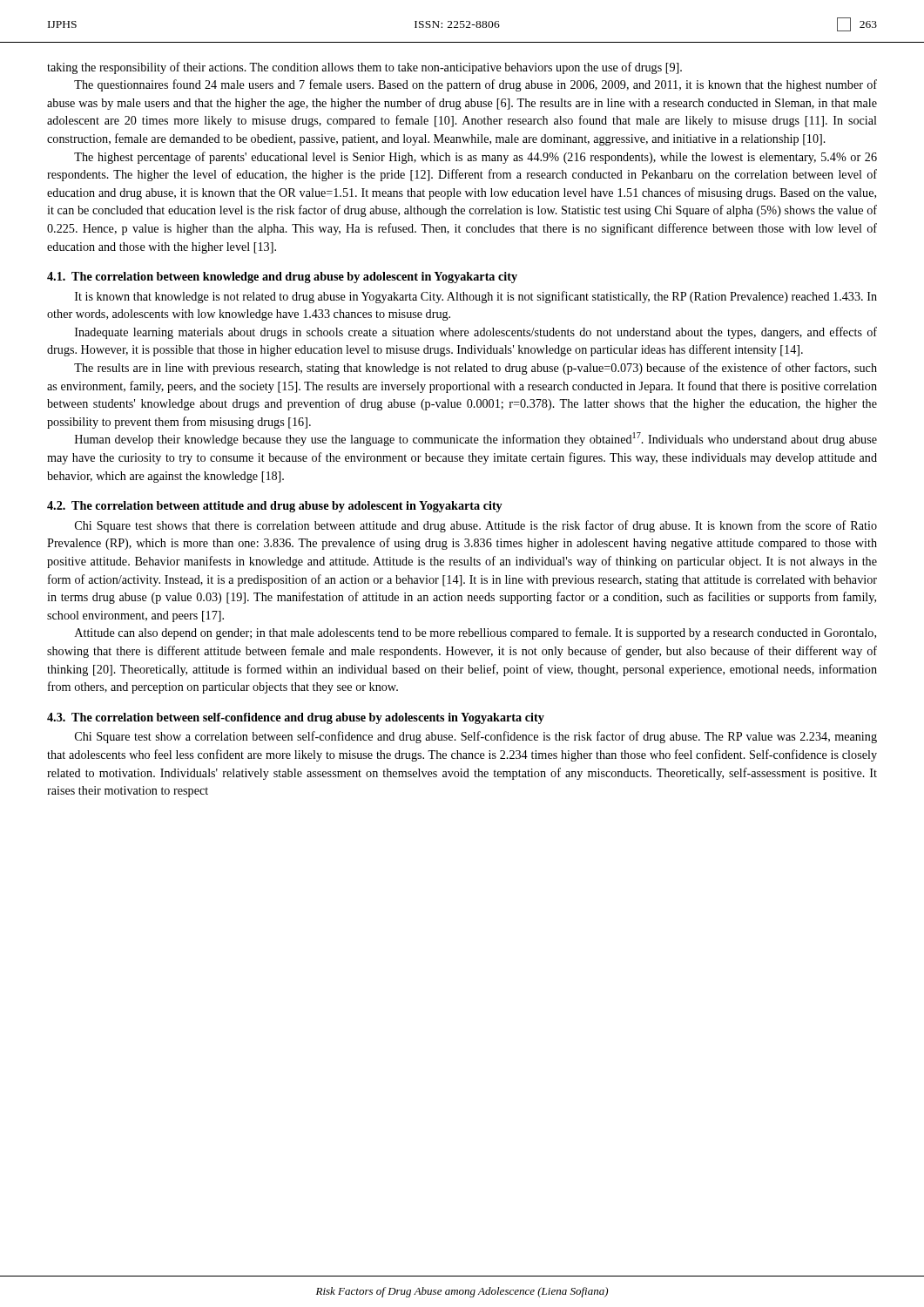Navigate to the region starting "Human develop their knowledge because they use the"
This screenshot has width=924, height=1307.
pyautogui.click(x=462, y=458)
